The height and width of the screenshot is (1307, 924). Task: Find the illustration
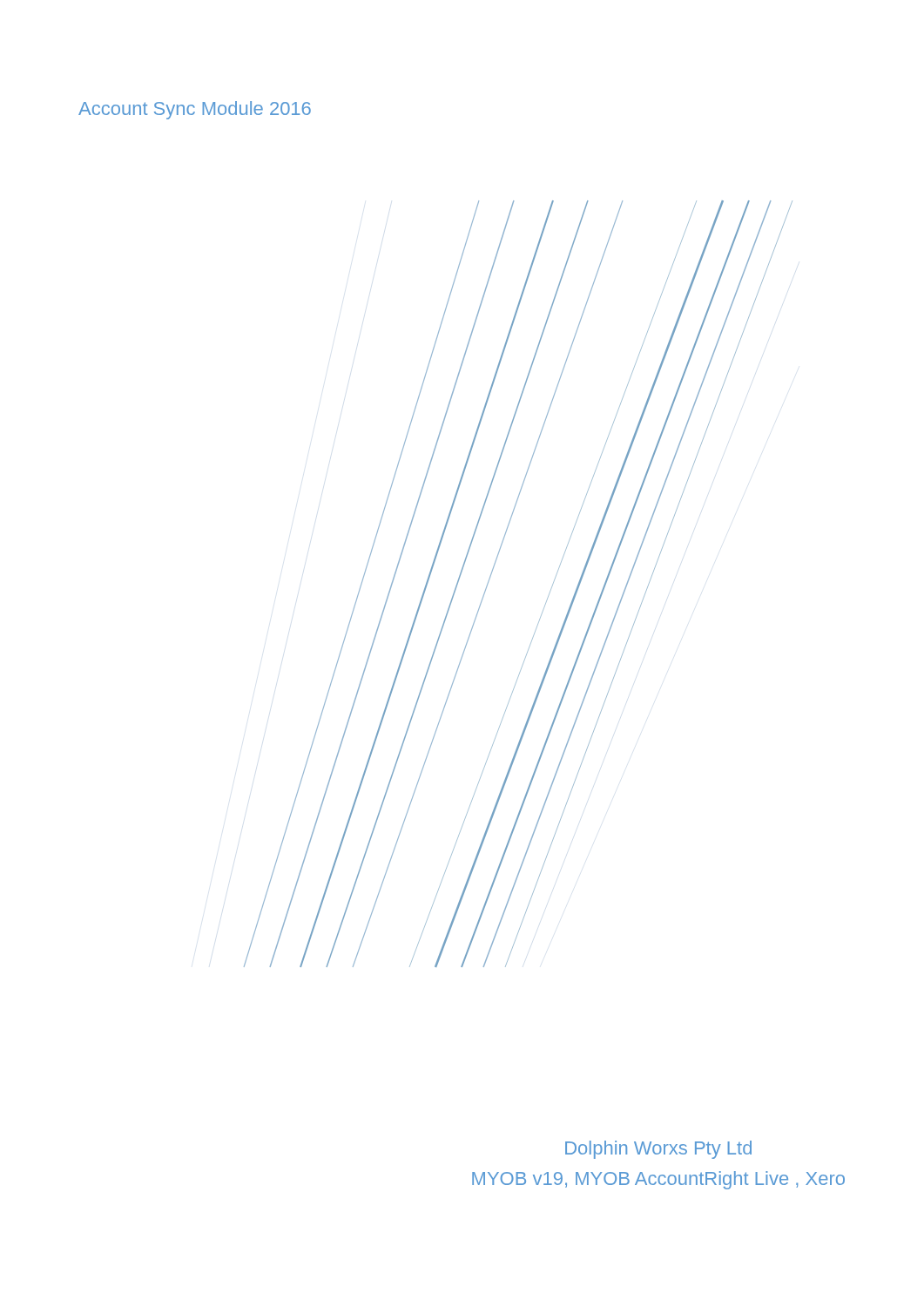click(x=470, y=584)
